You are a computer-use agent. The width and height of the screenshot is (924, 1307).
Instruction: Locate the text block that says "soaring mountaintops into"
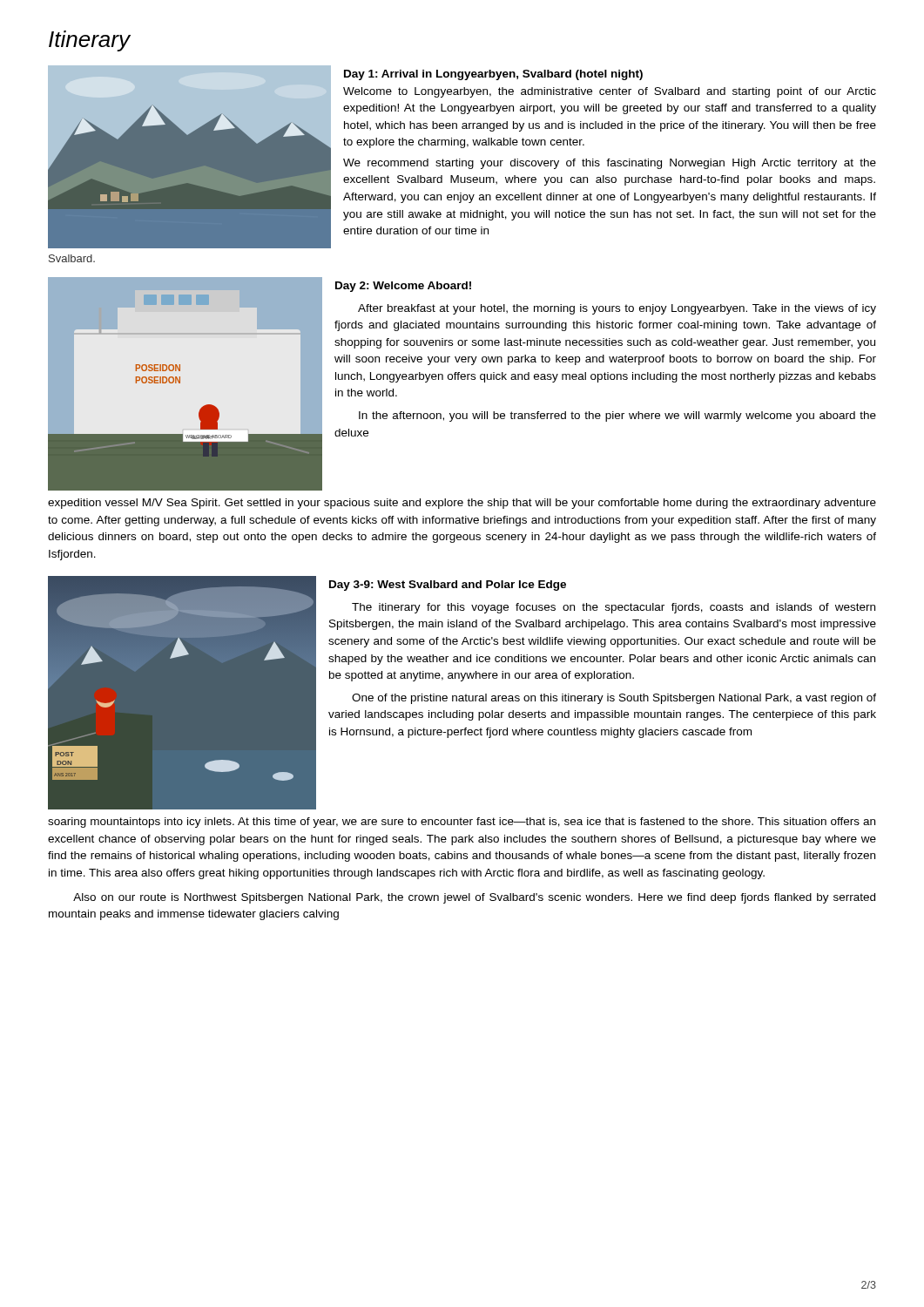[x=462, y=847]
